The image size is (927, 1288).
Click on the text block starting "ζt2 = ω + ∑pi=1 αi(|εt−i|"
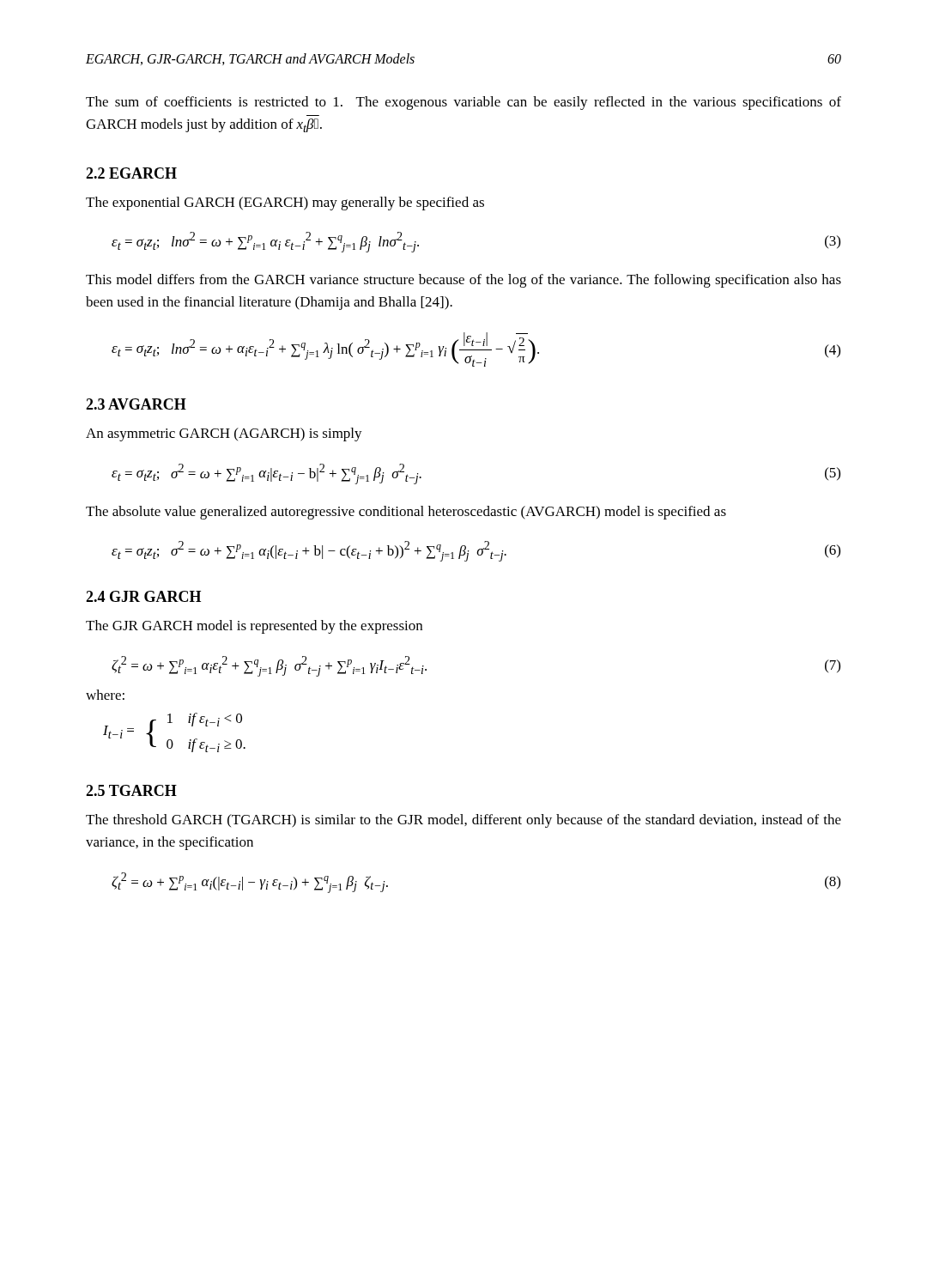coord(242,882)
